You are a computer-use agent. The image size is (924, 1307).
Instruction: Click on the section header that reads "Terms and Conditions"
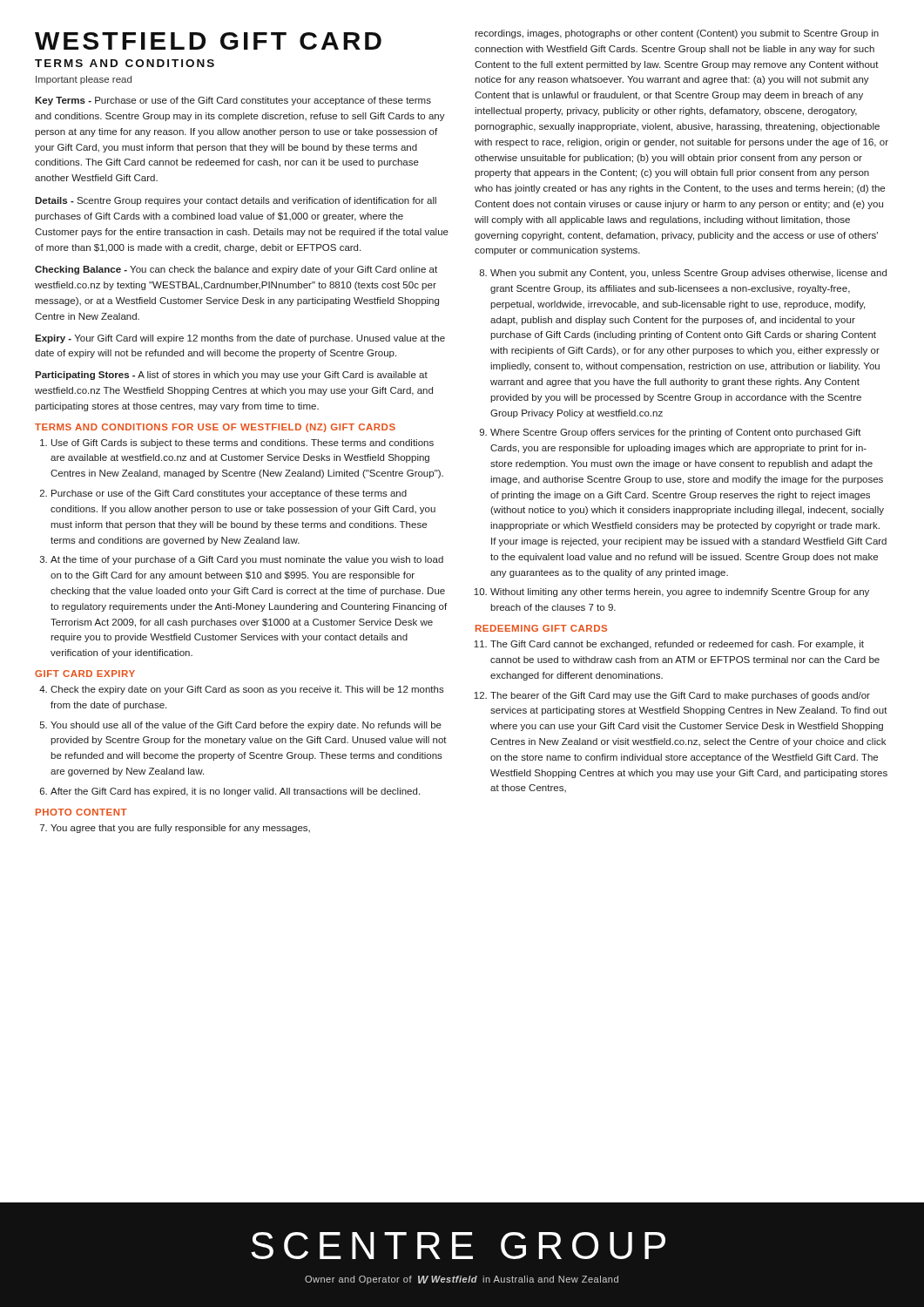[x=125, y=63]
